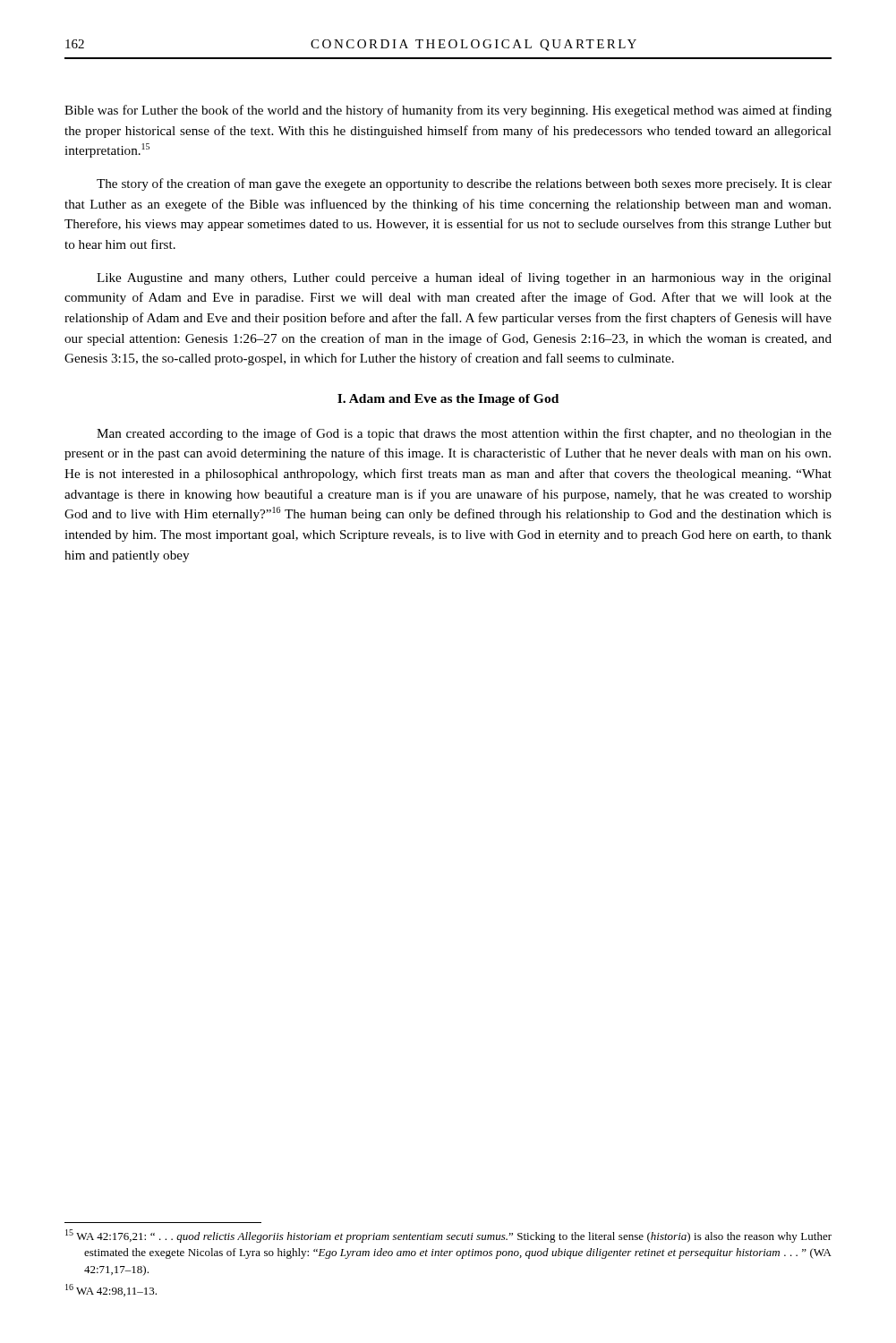Find "16 WA 42:98,11–13." on this page

pos(111,1290)
